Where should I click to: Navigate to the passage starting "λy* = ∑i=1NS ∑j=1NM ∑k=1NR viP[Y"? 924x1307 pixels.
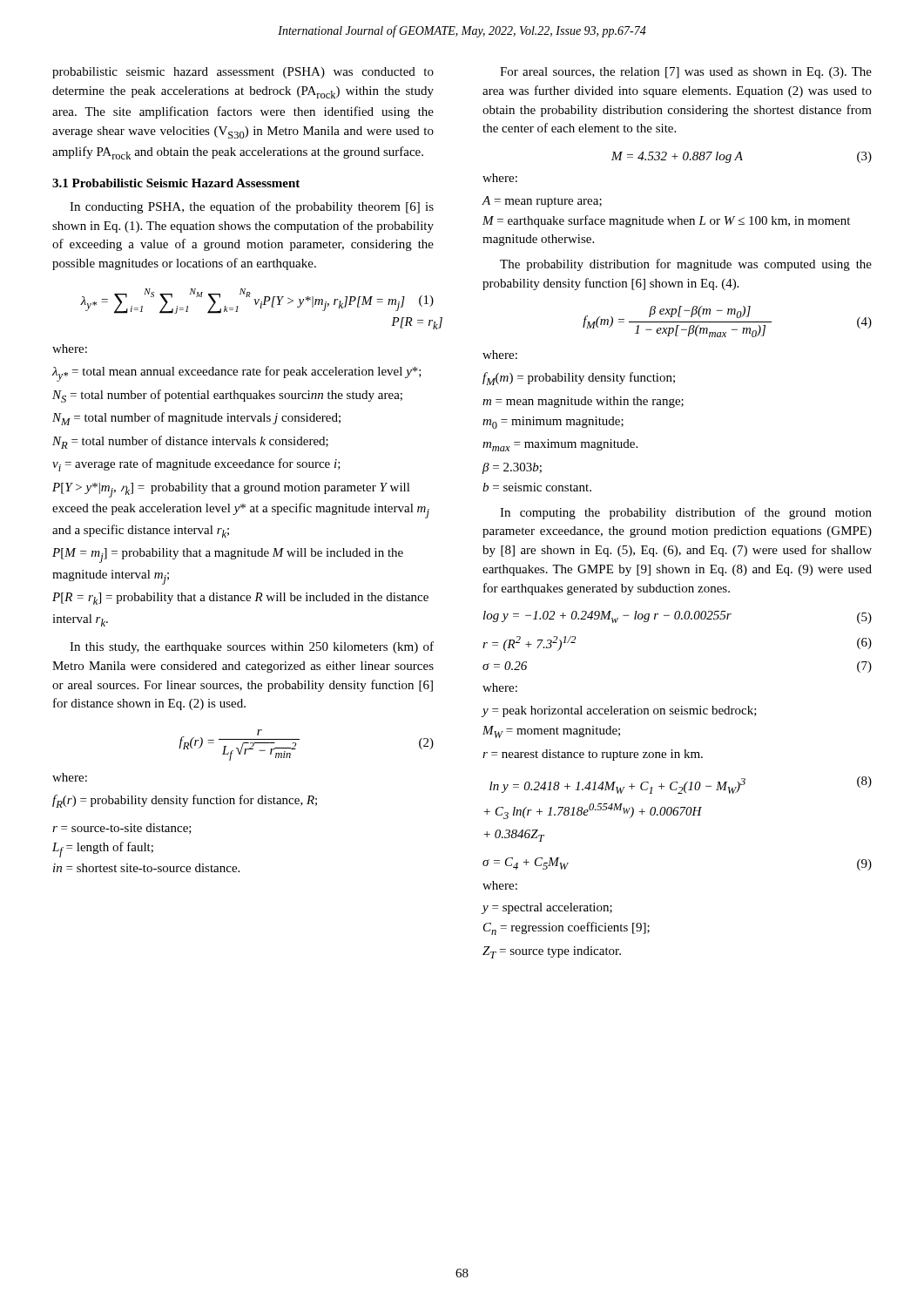[x=243, y=309]
